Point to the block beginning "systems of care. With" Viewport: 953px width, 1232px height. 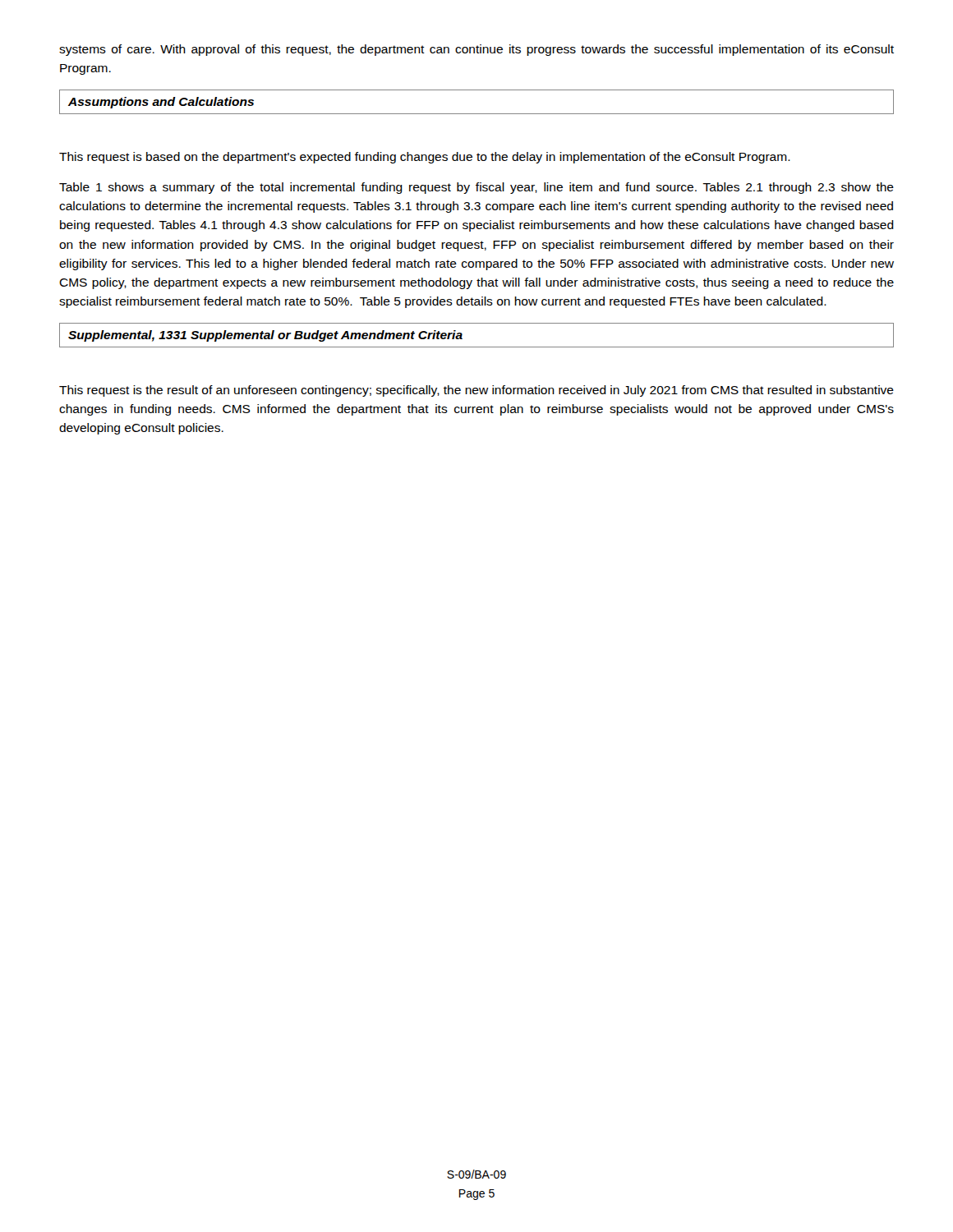point(476,58)
